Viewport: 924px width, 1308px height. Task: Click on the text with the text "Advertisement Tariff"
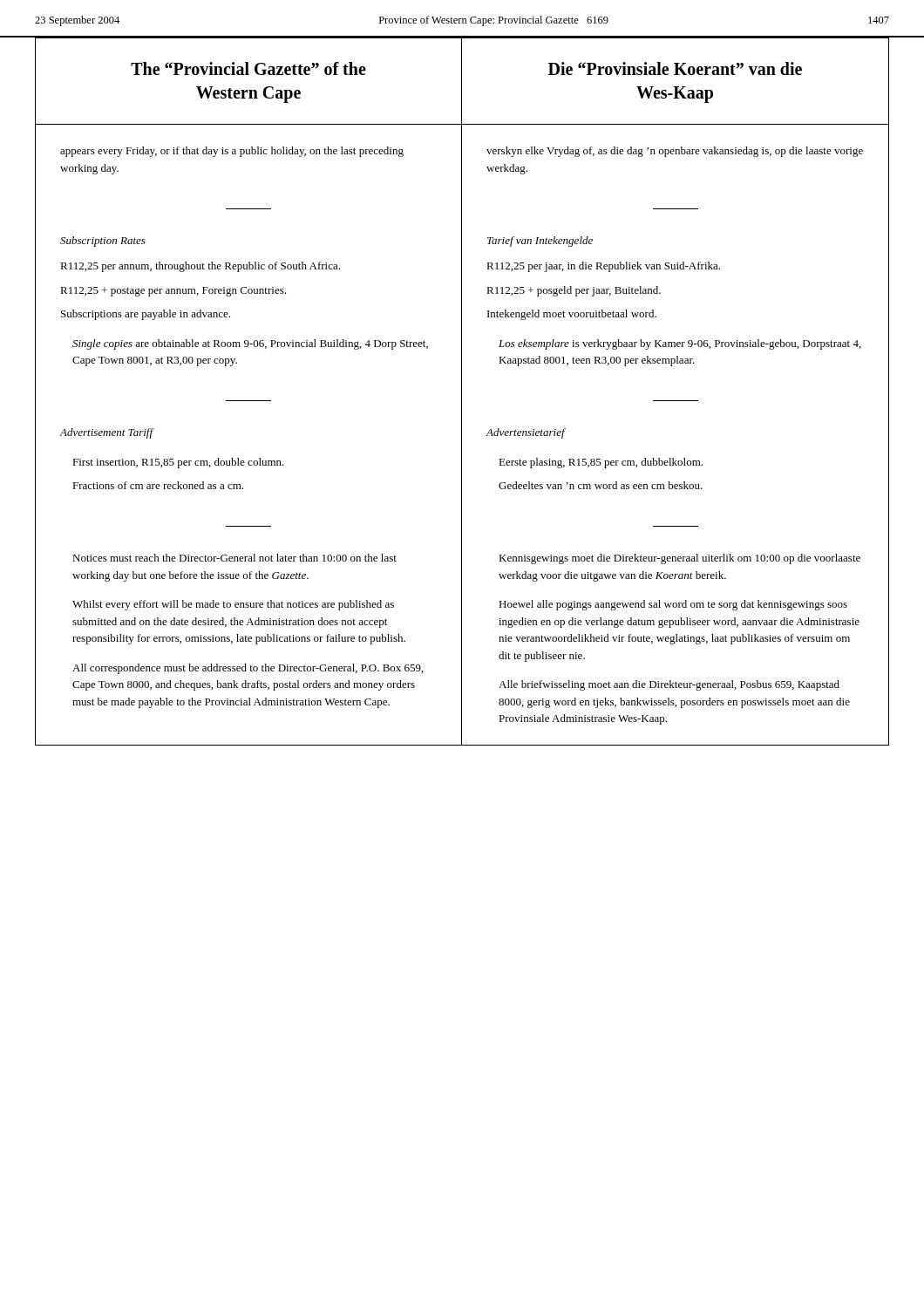click(x=106, y=432)
